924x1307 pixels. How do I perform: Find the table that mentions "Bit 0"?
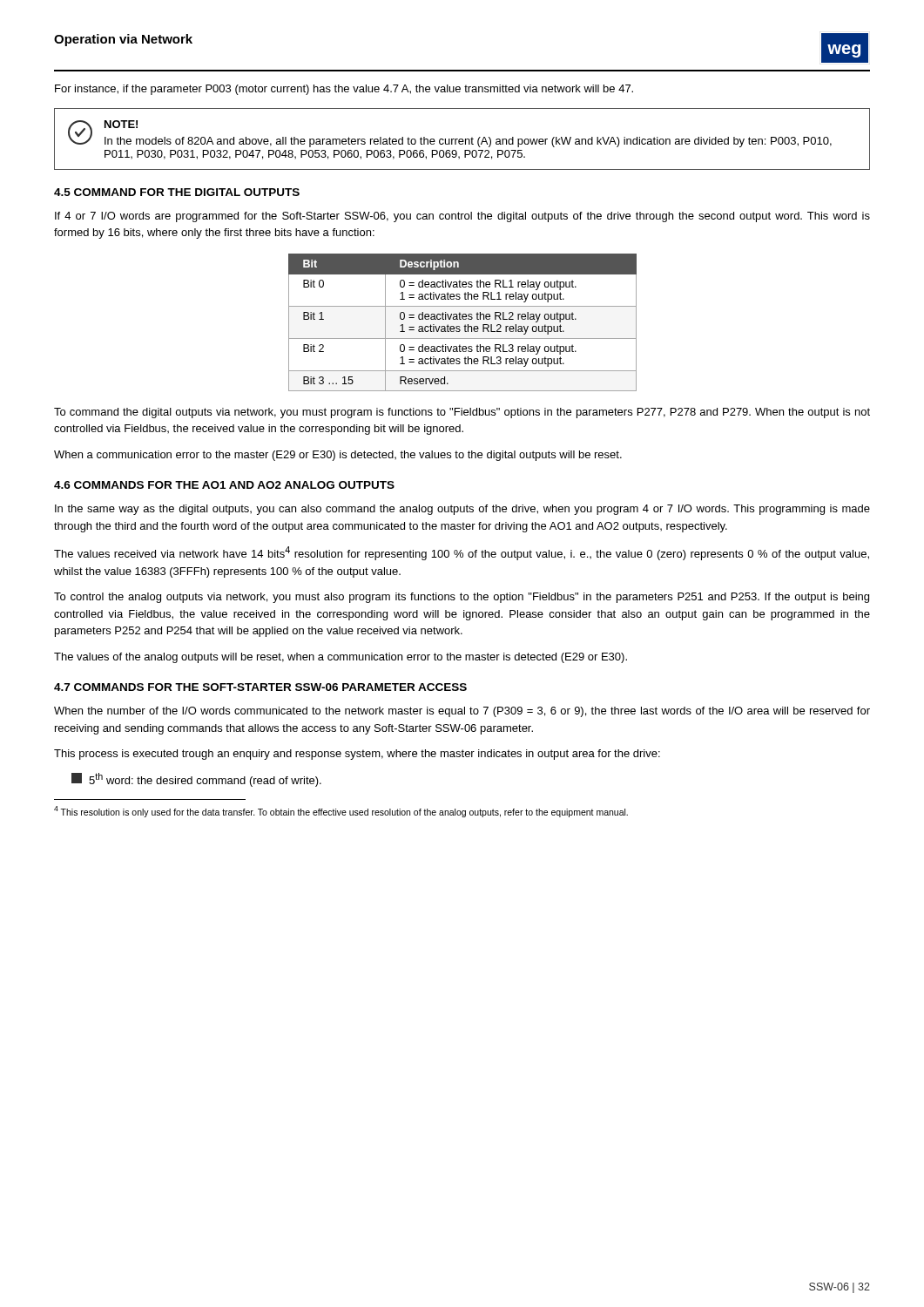tap(462, 322)
